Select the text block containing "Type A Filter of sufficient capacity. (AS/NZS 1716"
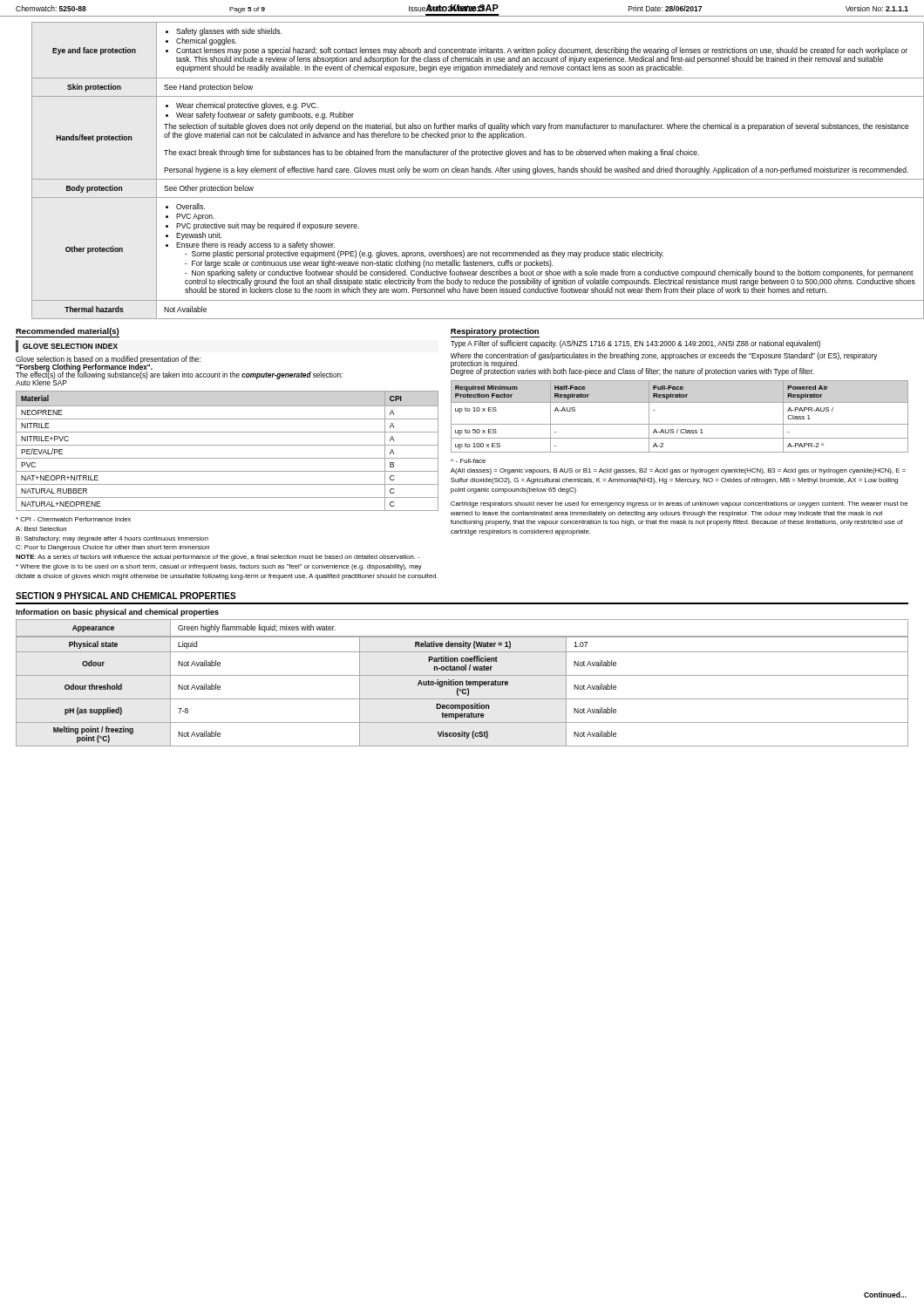Viewport: 924px width, 1308px height. point(636,344)
